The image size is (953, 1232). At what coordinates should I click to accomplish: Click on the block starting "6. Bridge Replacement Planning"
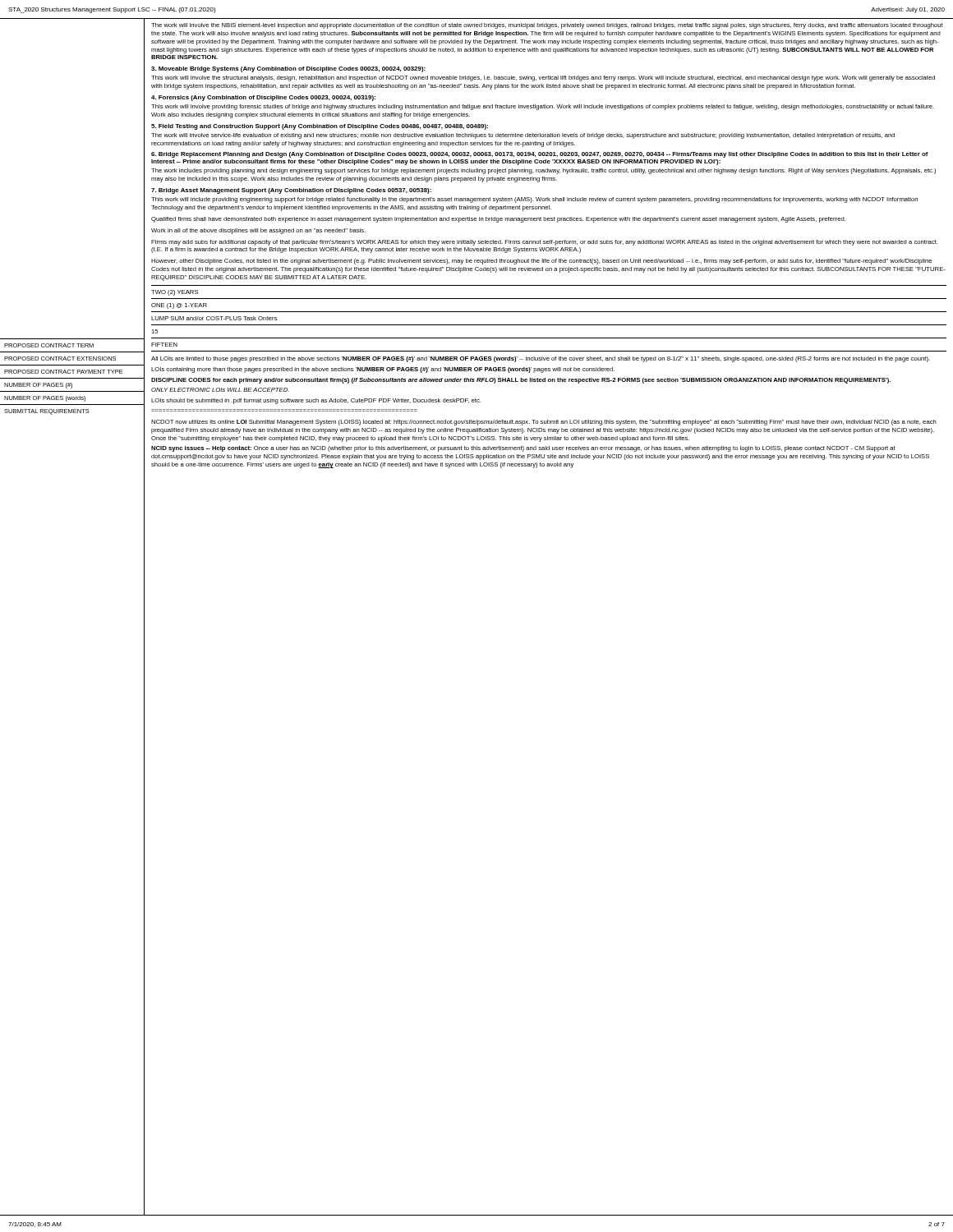pos(539,158)
